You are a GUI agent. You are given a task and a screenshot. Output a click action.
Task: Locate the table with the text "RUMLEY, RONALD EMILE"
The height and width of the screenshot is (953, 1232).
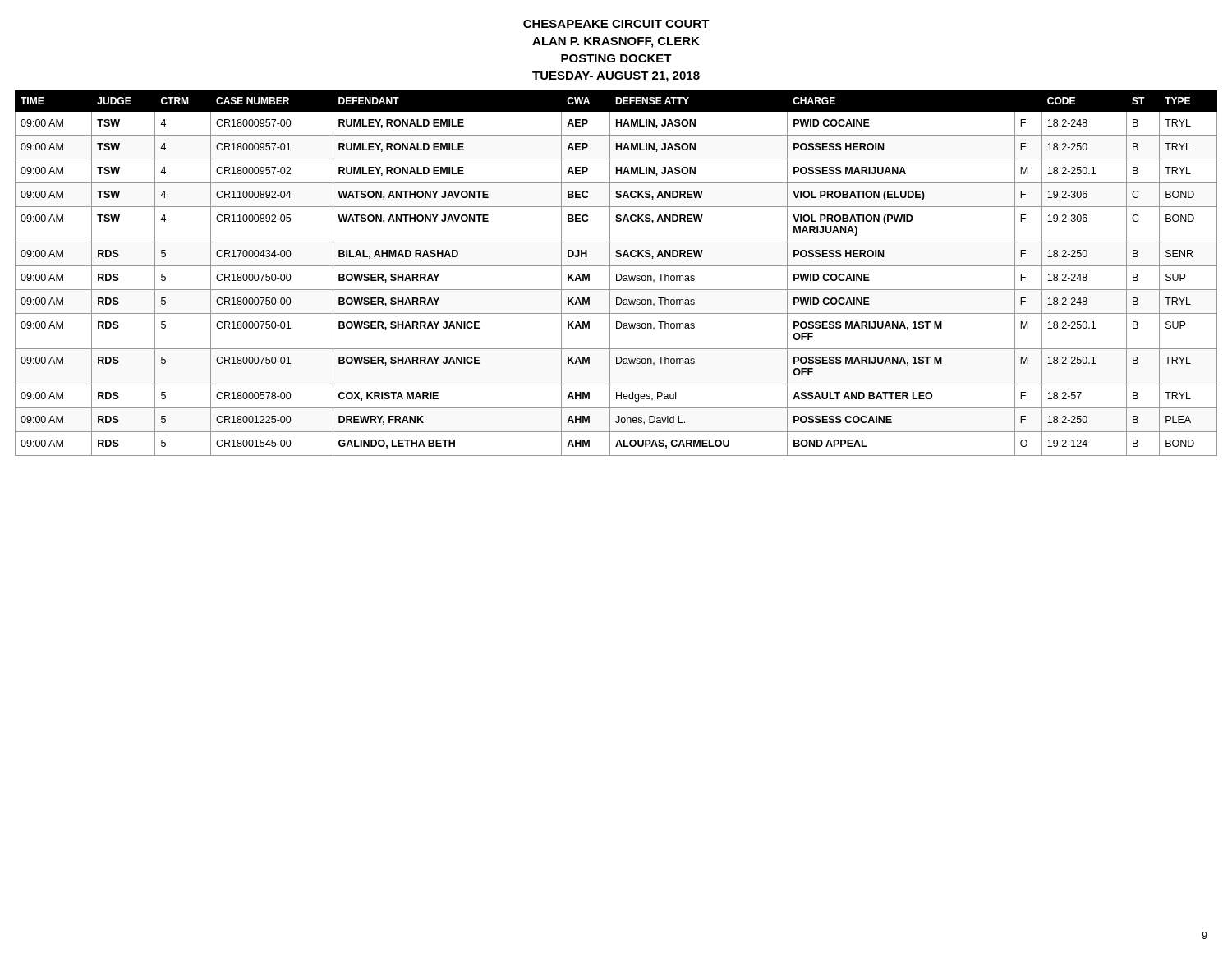click(616, 273)
